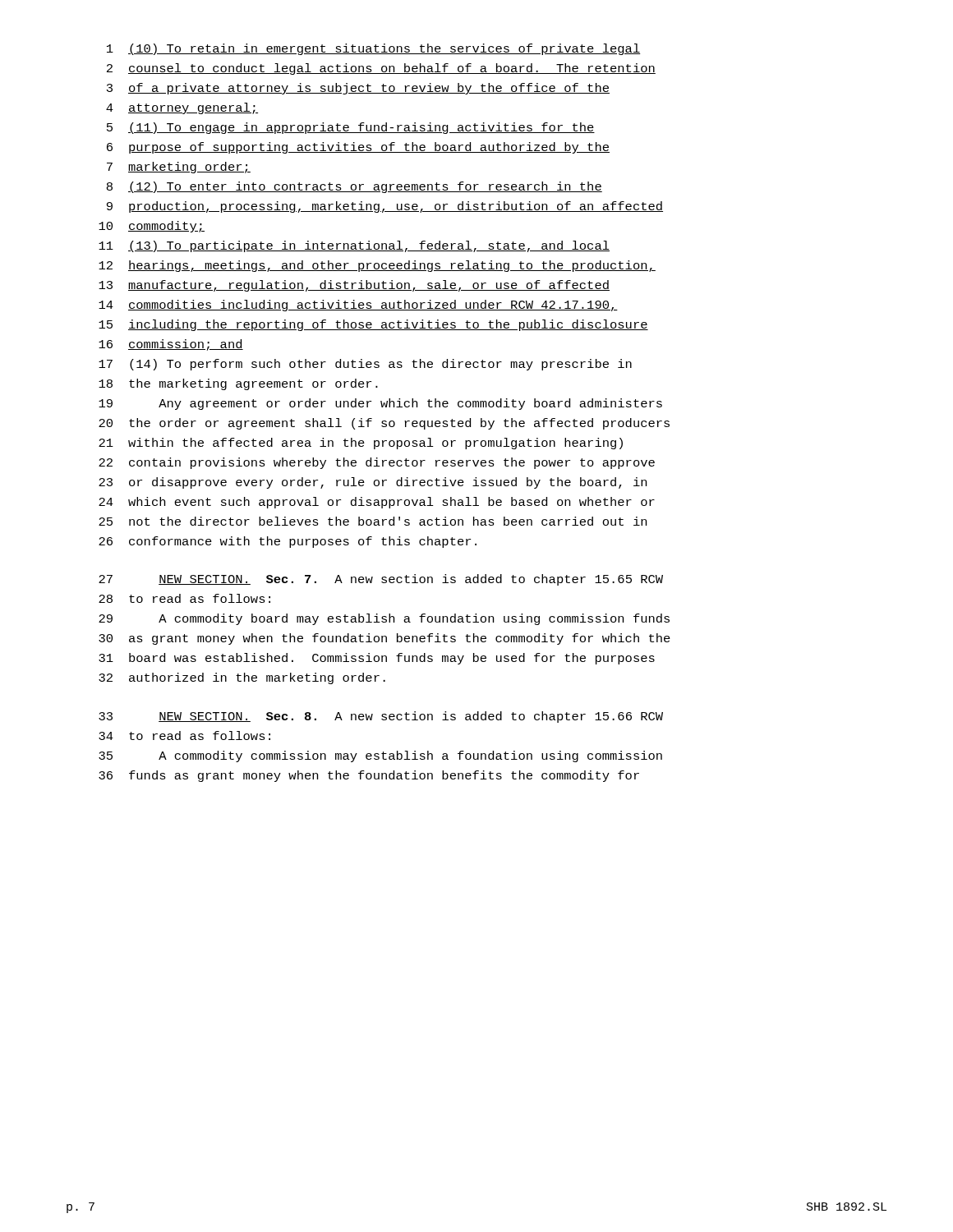Locate the text starting "8 (12) To enter into contracts or"
This screenshot has height=1232, width=953.
pyautogui.click(x=485, y=207)
